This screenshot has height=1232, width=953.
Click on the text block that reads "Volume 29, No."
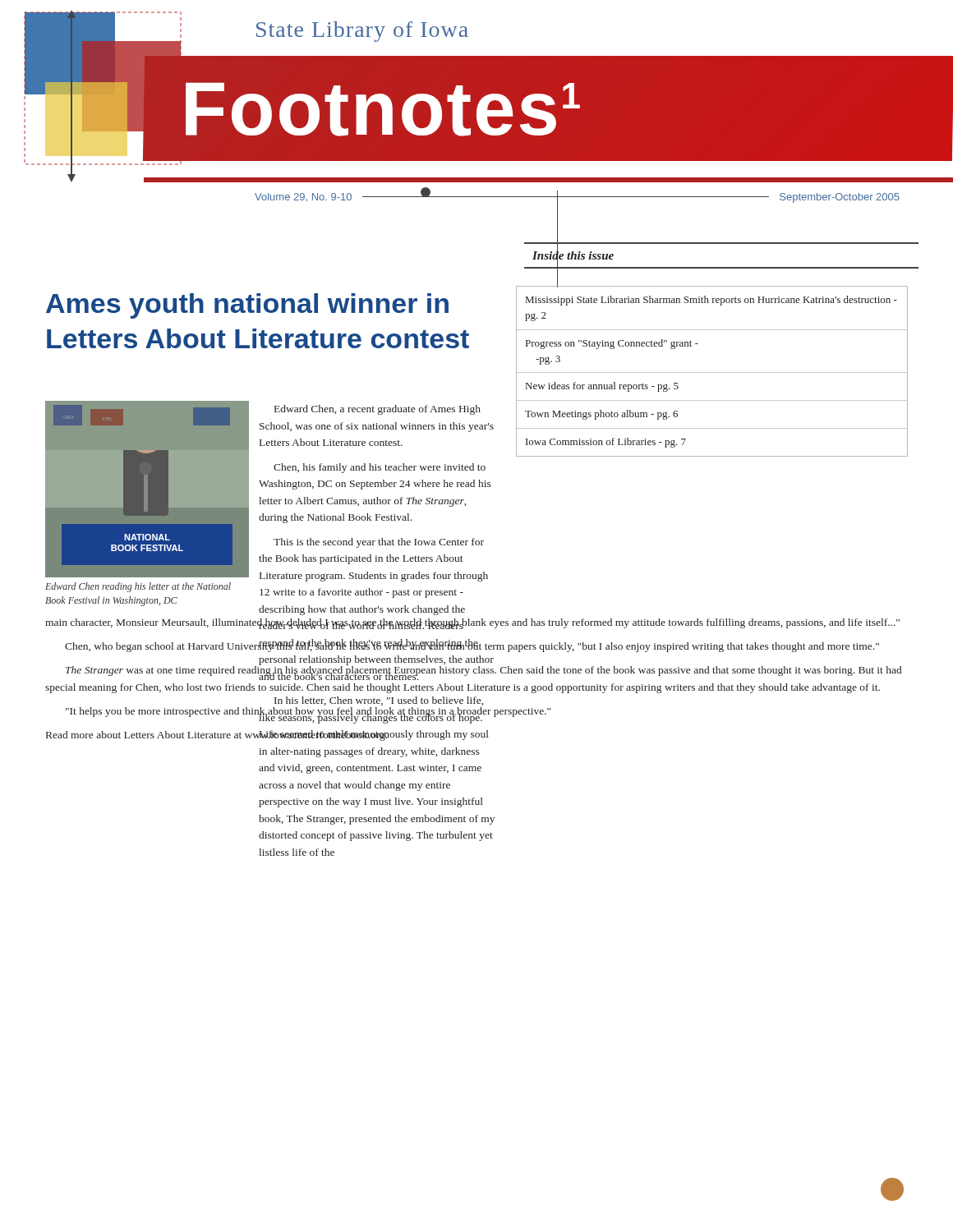click(x=577, y=197)
